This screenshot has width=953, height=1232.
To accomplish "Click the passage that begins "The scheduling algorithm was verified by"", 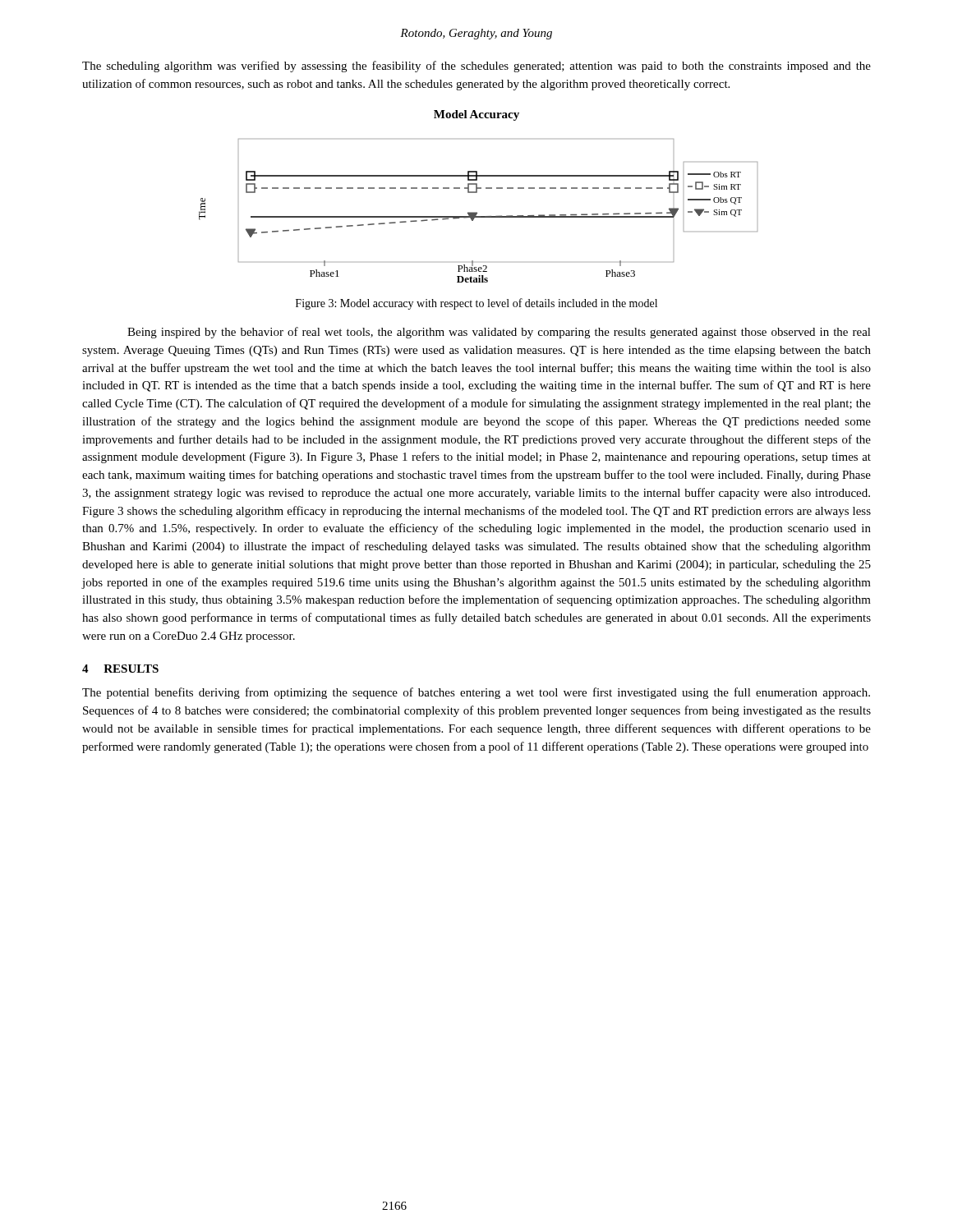I will 476,74.
